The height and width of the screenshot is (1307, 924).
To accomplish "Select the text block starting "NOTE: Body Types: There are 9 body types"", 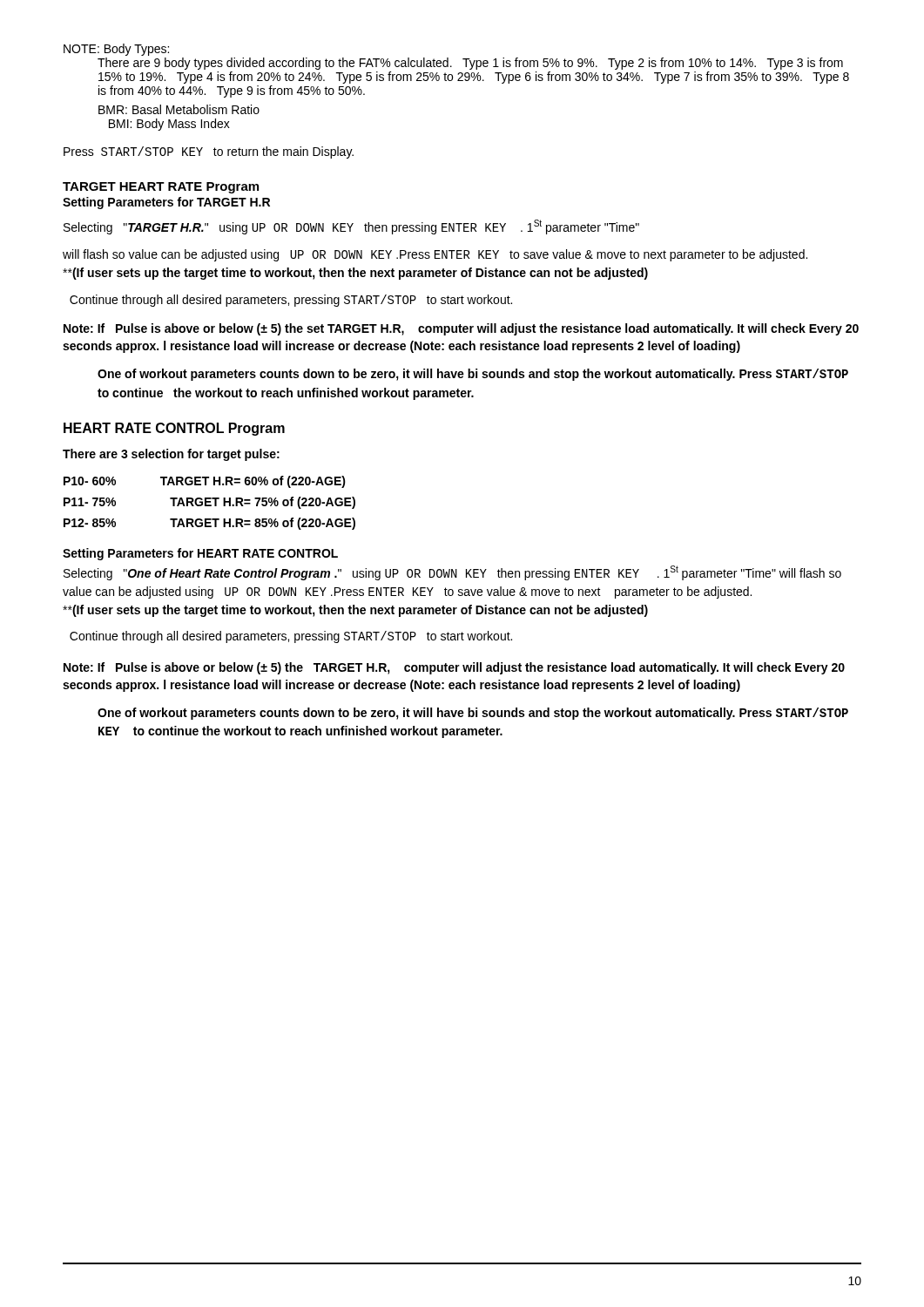I will 462,86.
